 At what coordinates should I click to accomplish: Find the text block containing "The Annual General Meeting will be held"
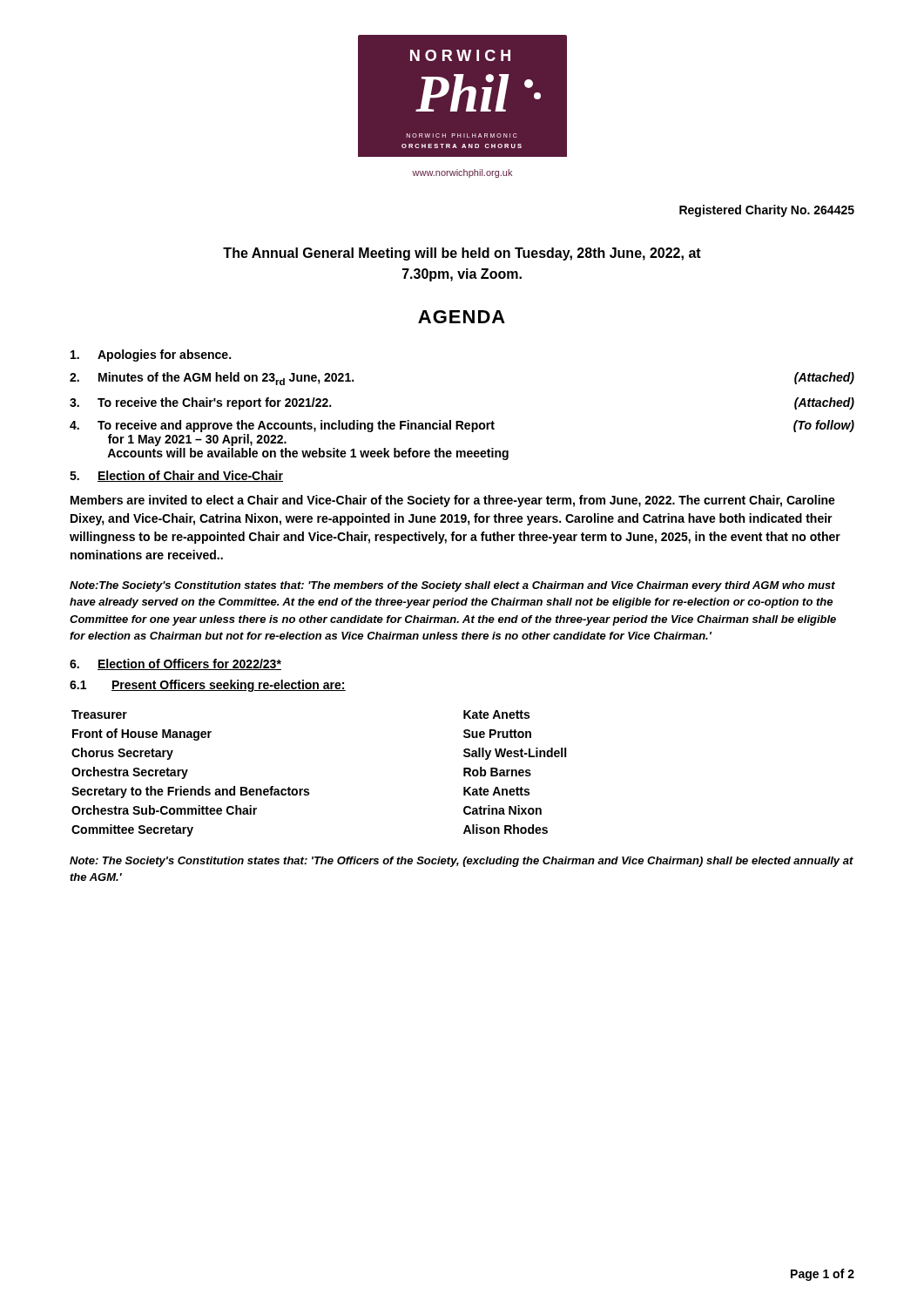(462, 264)
